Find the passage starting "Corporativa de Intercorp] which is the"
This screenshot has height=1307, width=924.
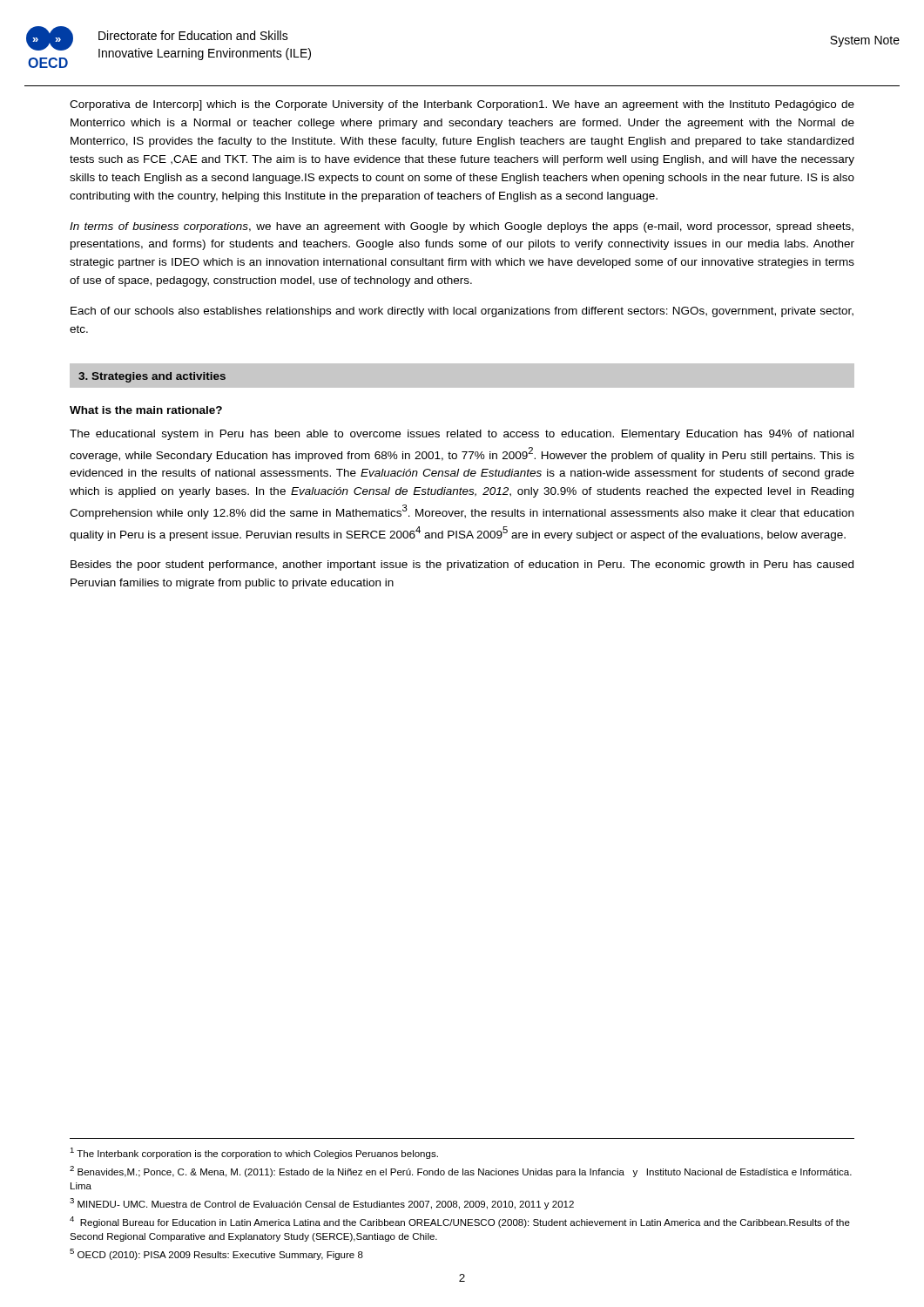[x=462, y=150]
